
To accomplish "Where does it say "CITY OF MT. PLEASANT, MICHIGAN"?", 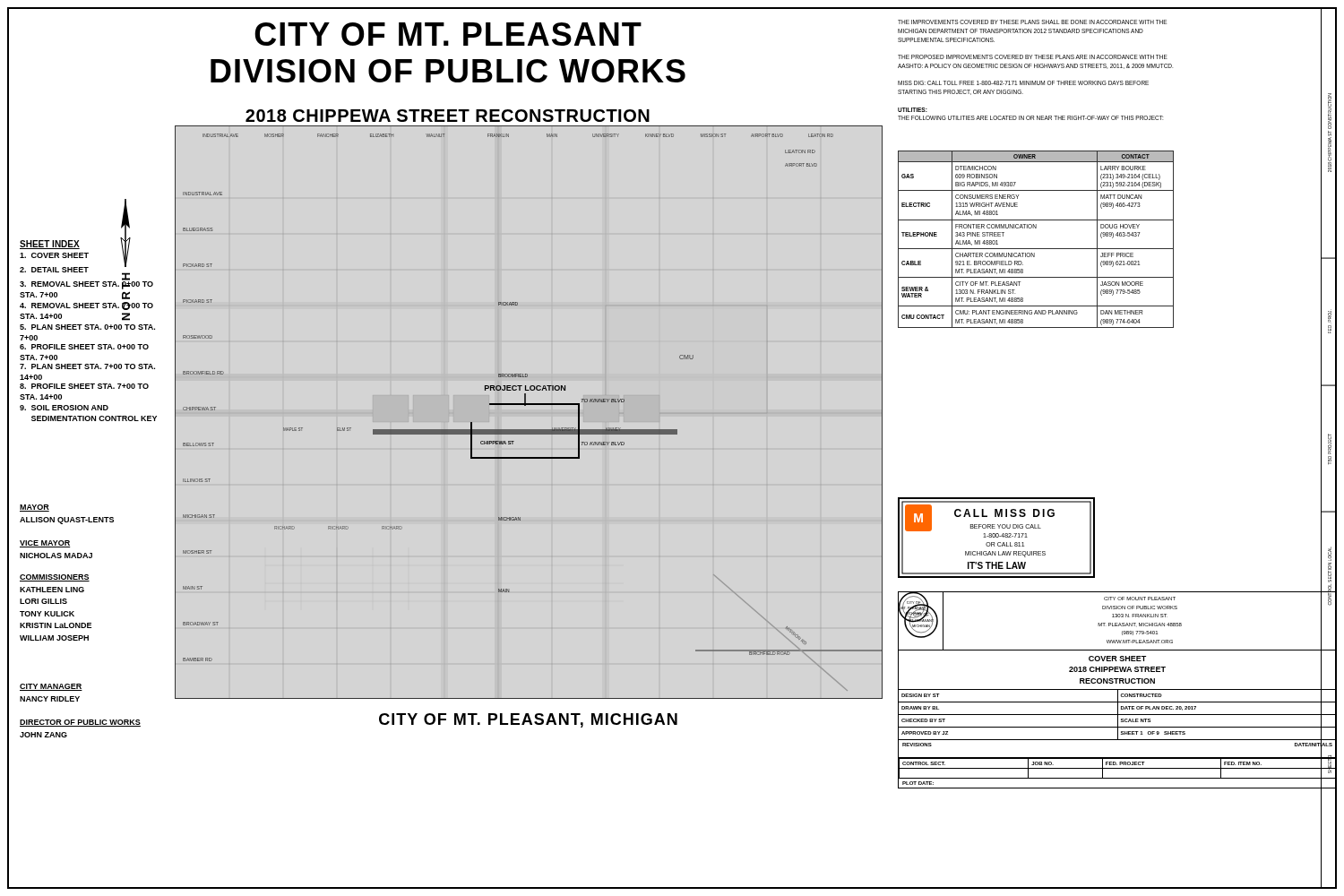I will pyautogui.click(x=529, y=719).
